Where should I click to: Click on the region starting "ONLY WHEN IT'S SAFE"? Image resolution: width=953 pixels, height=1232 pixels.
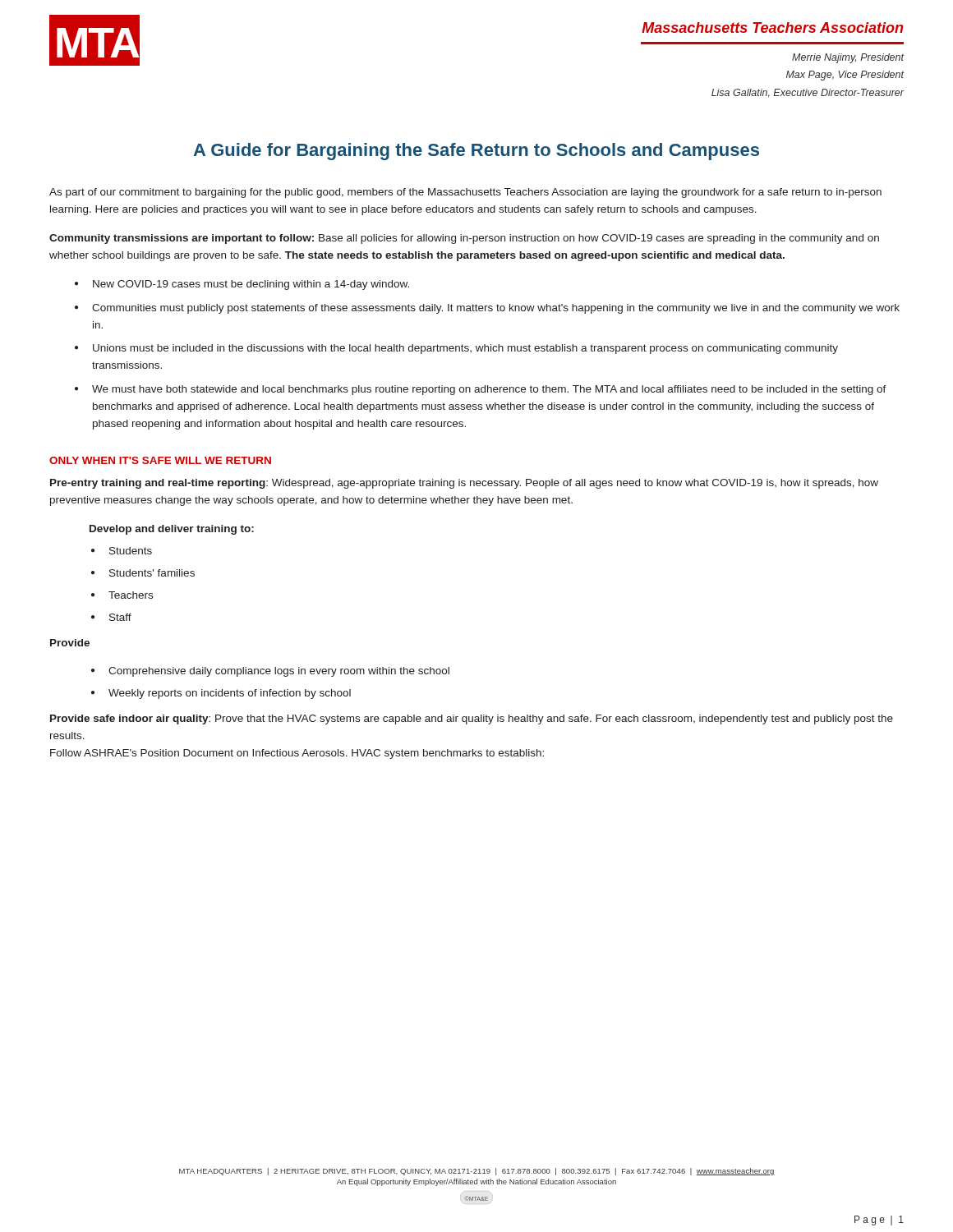pyautogui.click(x=160, y=460)
